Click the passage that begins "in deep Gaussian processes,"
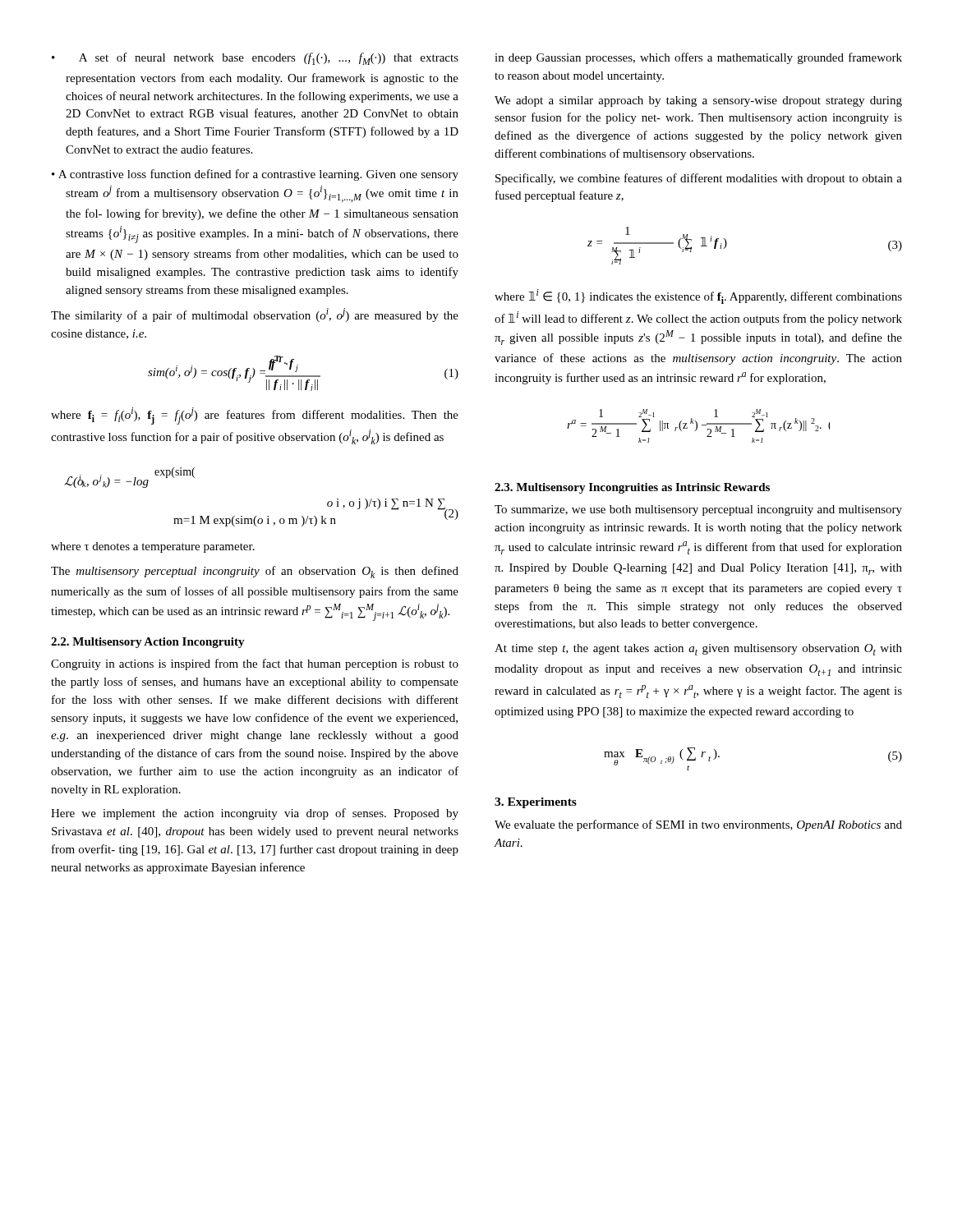Viewport: 953px width, 1232px height. [x=698, y=67]
